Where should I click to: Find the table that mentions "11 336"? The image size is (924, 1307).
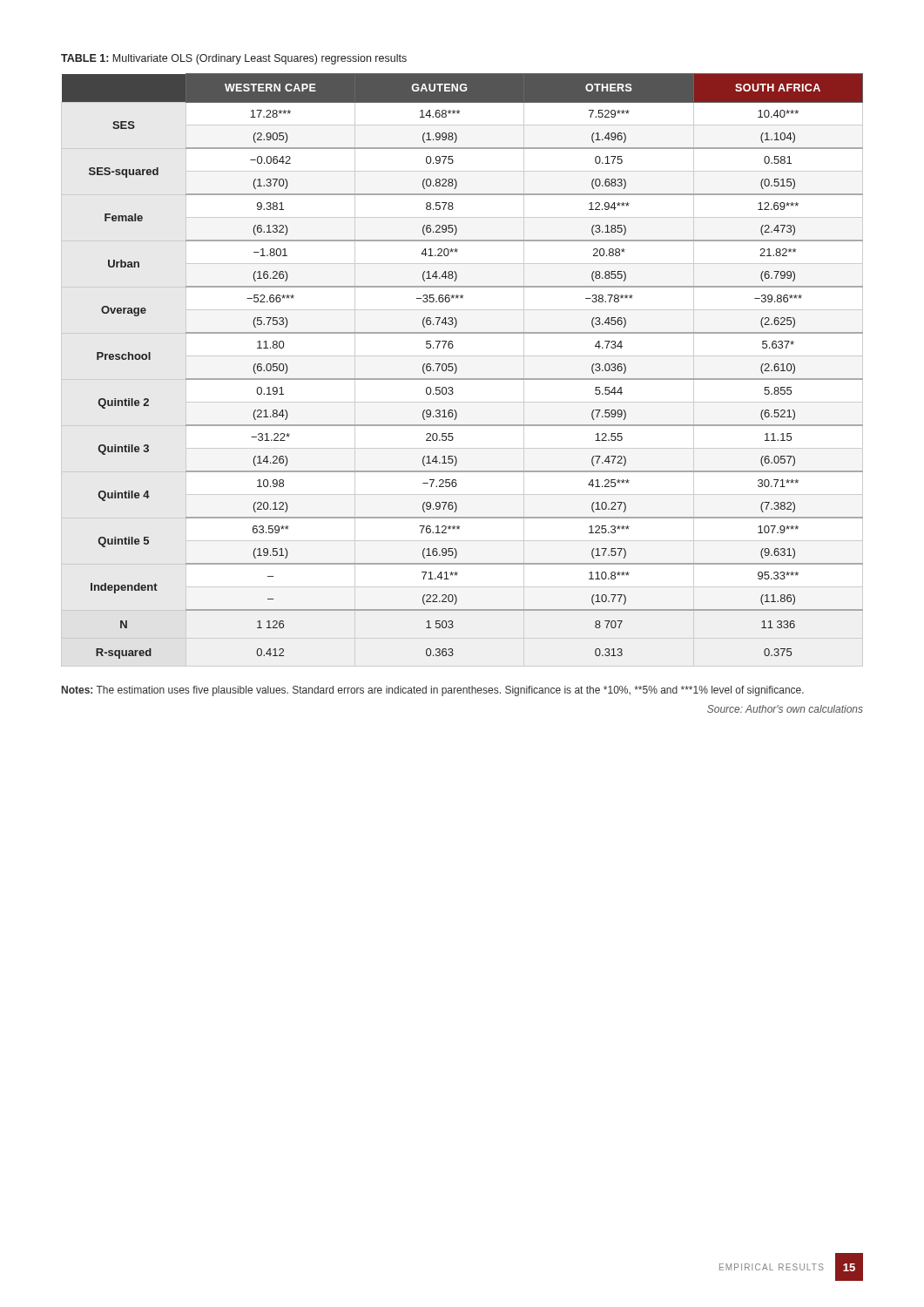pos(462,370)
